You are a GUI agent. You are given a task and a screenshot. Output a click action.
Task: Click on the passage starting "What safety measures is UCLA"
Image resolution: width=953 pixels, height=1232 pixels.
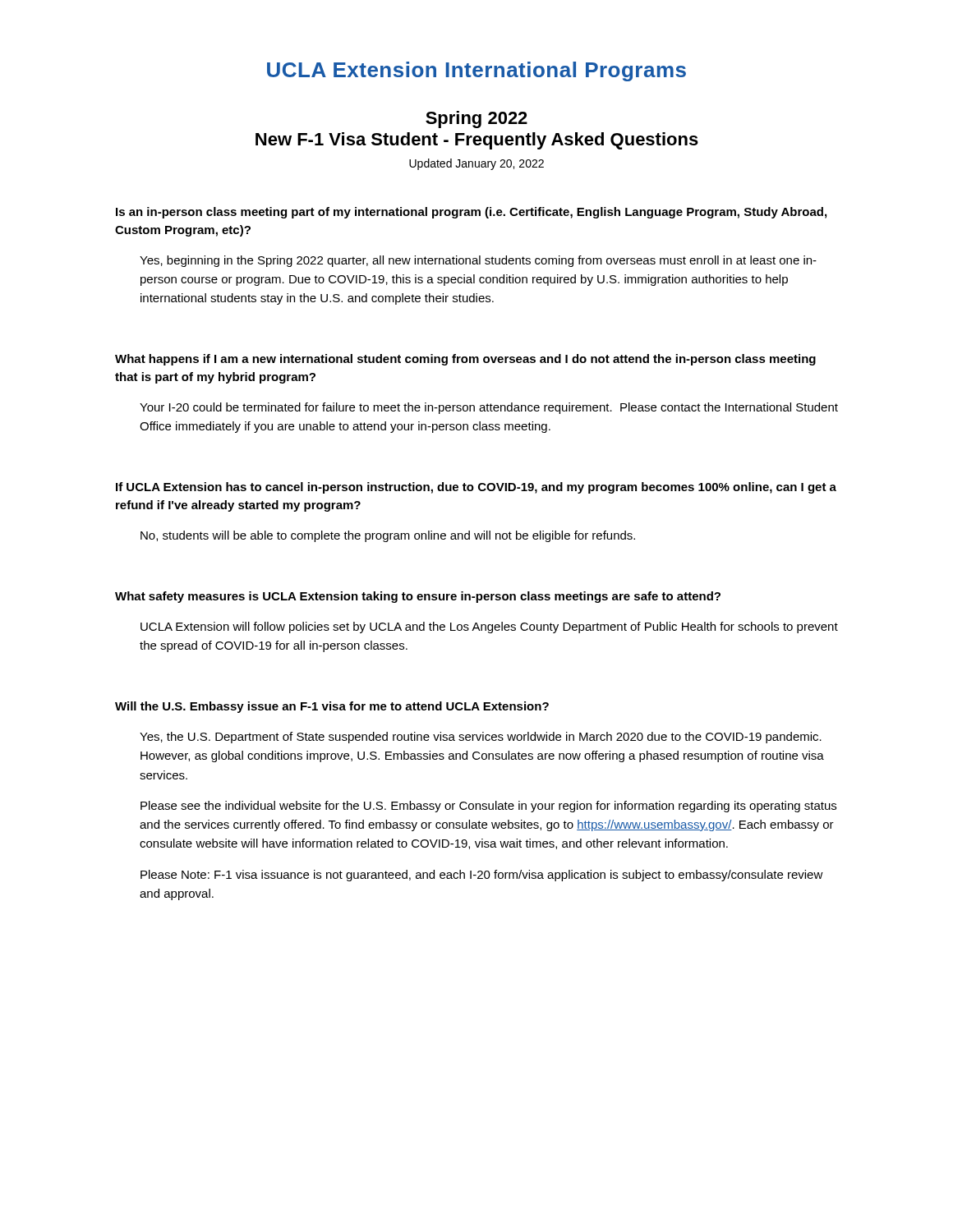pos(476,596)
